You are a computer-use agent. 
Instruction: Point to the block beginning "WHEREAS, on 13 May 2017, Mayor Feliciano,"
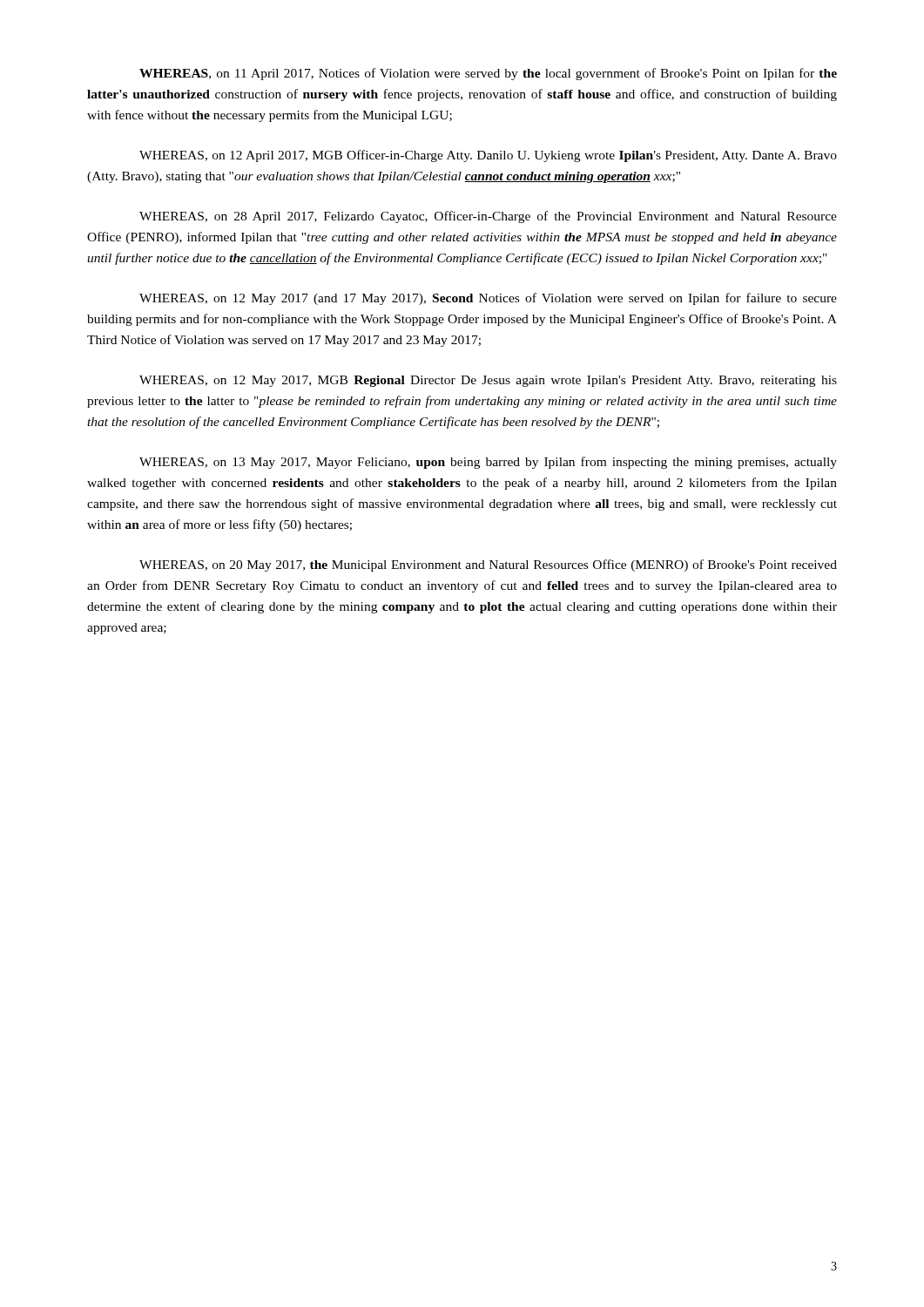pyautogui.click(x=462, y=493)
